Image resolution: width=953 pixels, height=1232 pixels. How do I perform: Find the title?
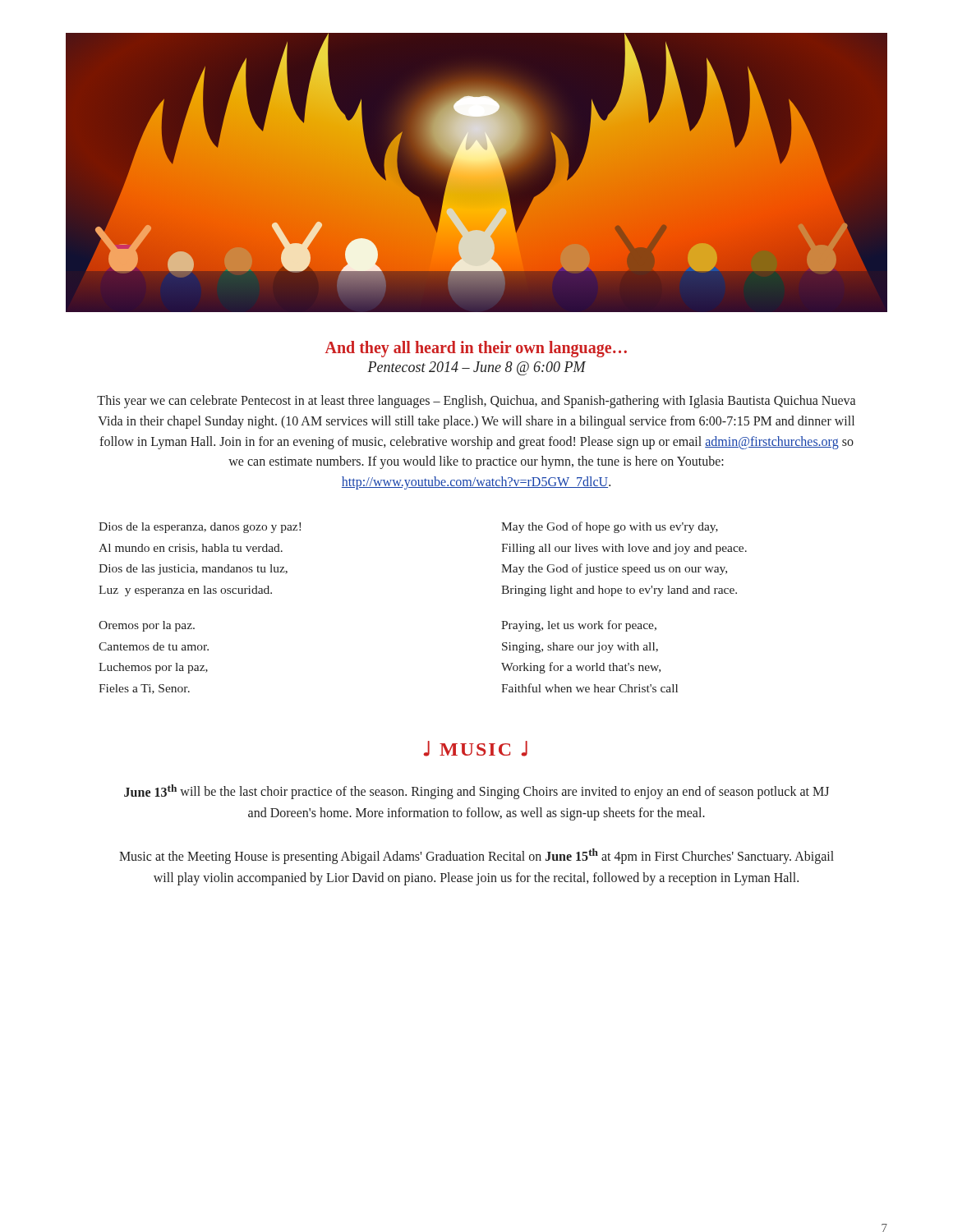476,357
